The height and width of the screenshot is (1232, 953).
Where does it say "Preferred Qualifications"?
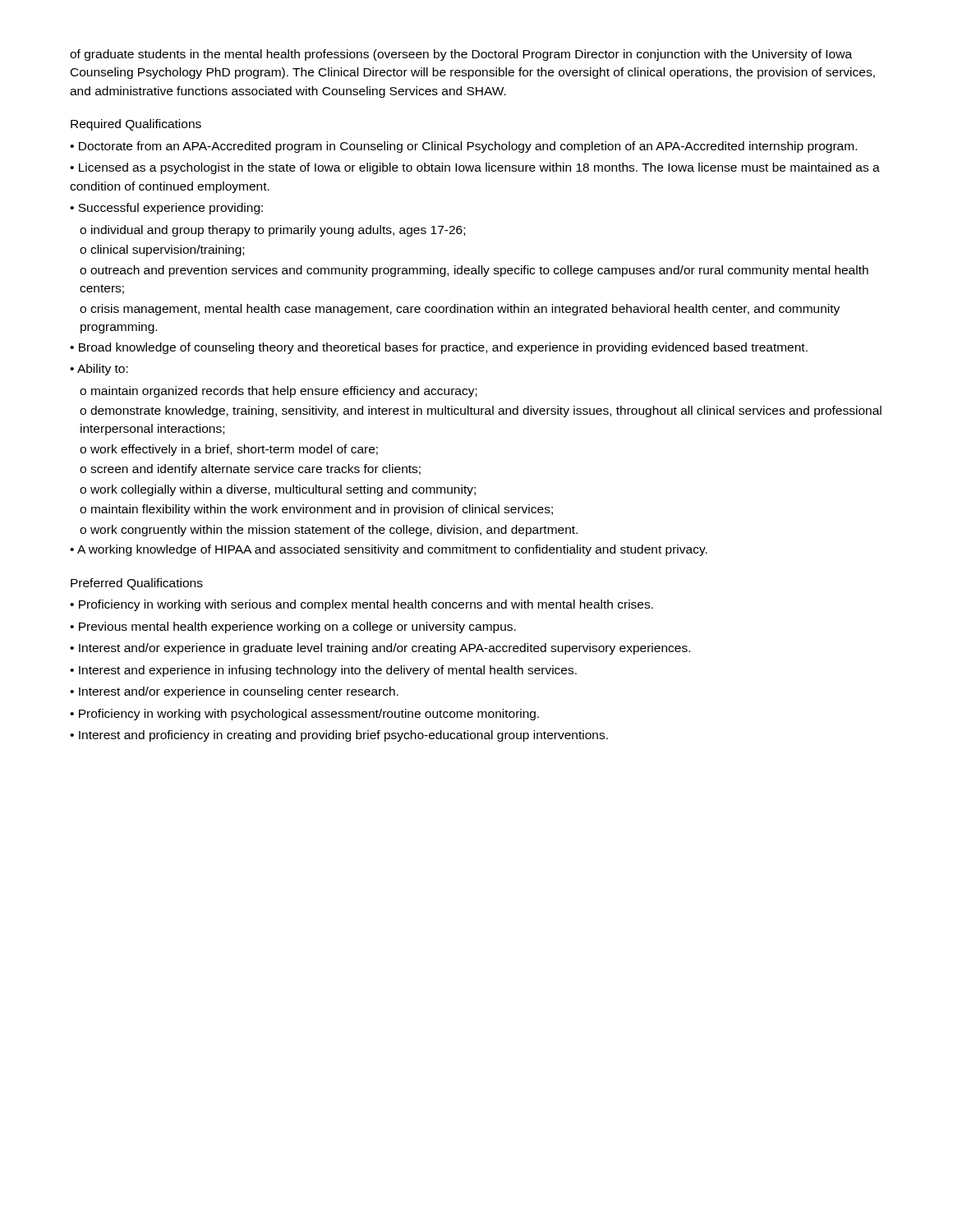136,582
